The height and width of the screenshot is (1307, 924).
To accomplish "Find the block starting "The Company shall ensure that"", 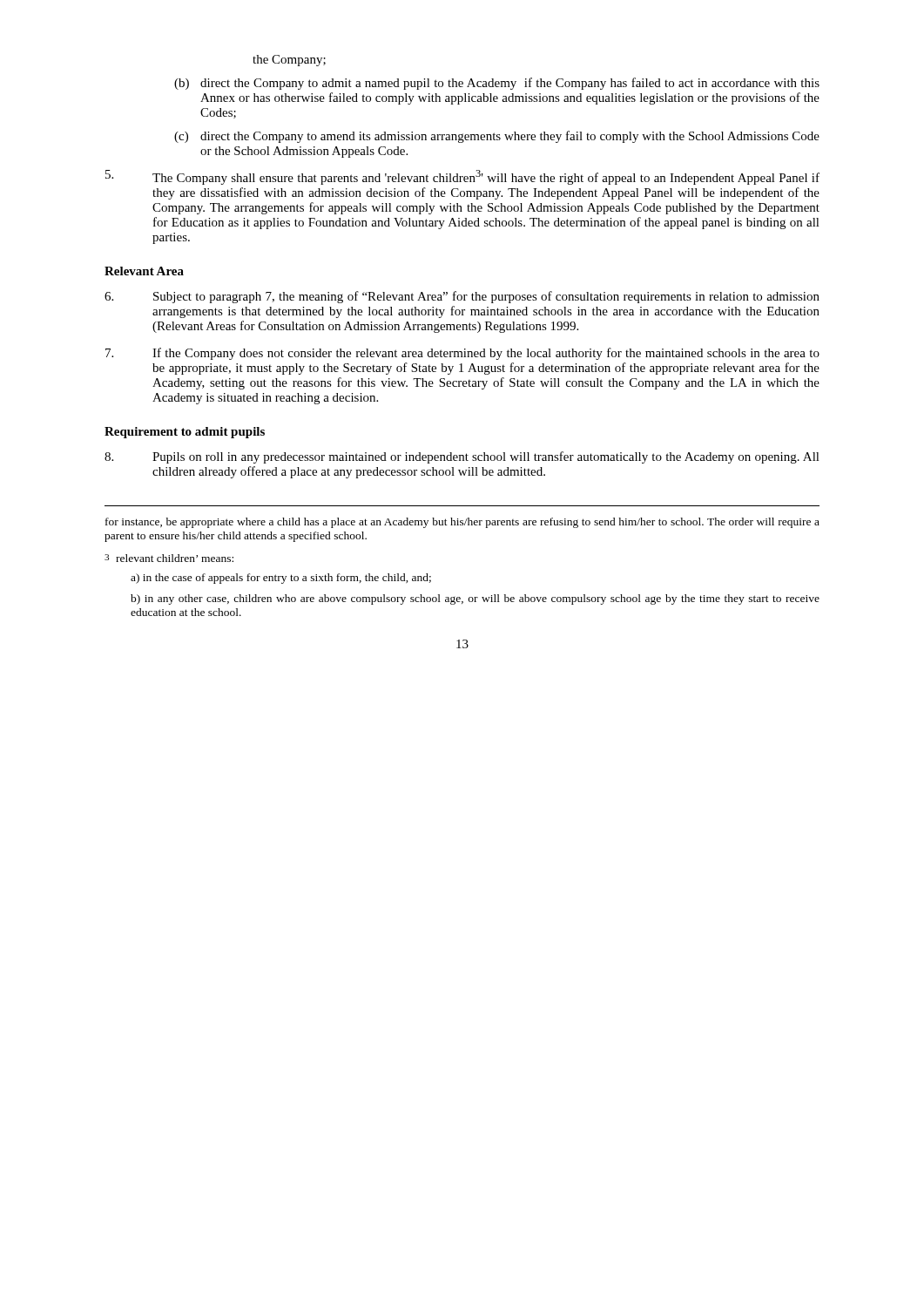I will point(462,206).
